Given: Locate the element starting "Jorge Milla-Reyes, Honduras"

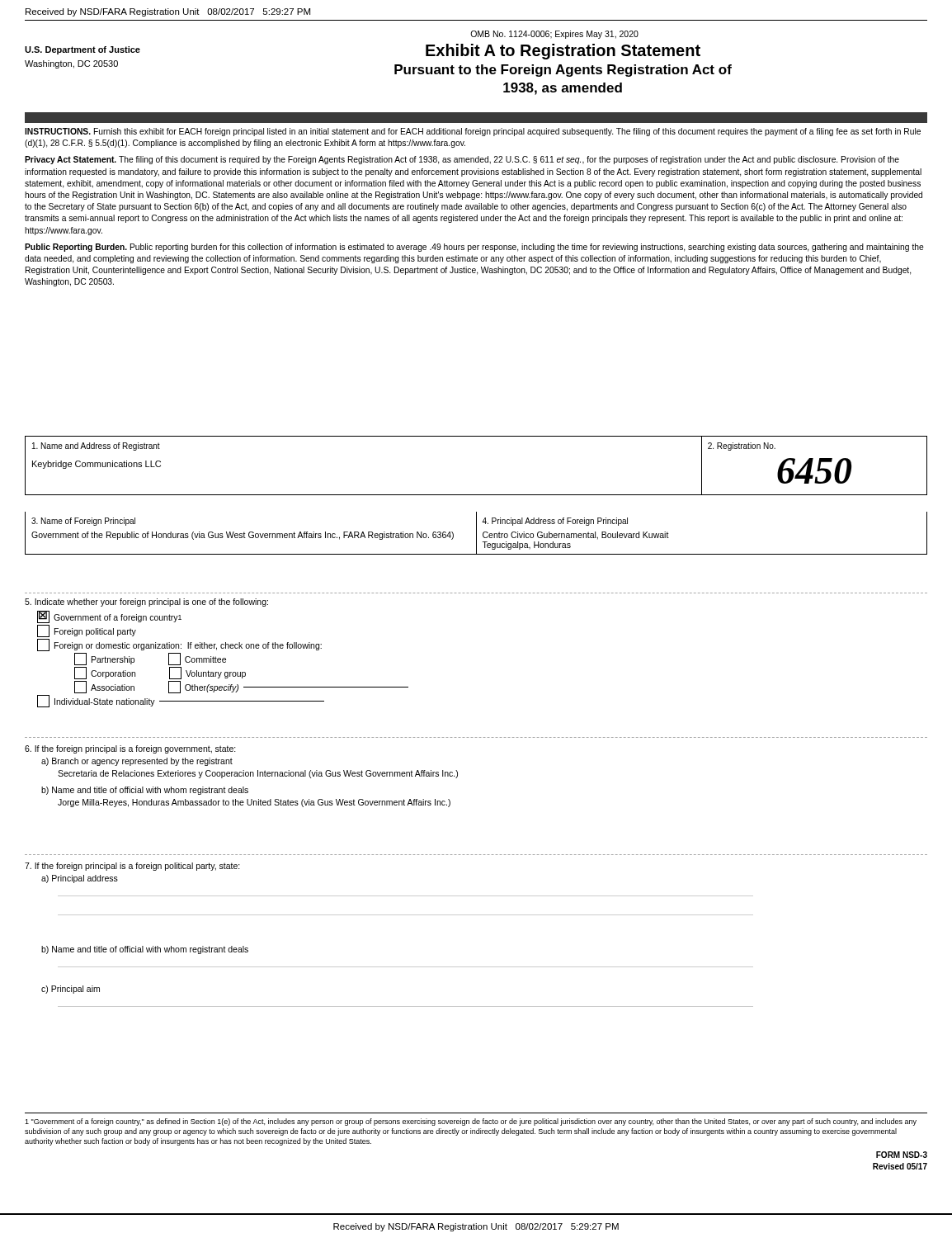Looking at the screenshot, I should point(254,802).
